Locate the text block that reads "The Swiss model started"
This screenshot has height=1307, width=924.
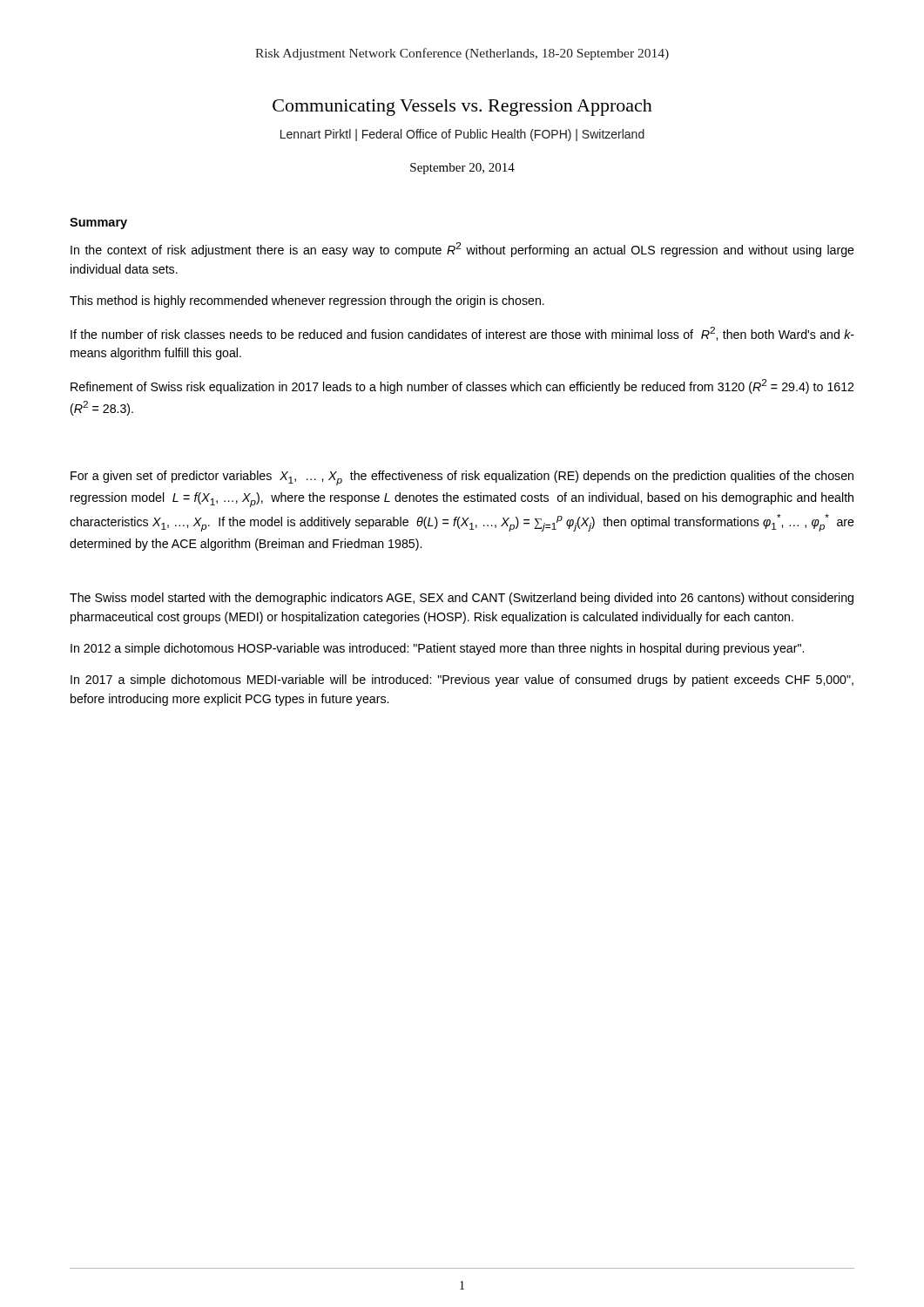point(462,607)
